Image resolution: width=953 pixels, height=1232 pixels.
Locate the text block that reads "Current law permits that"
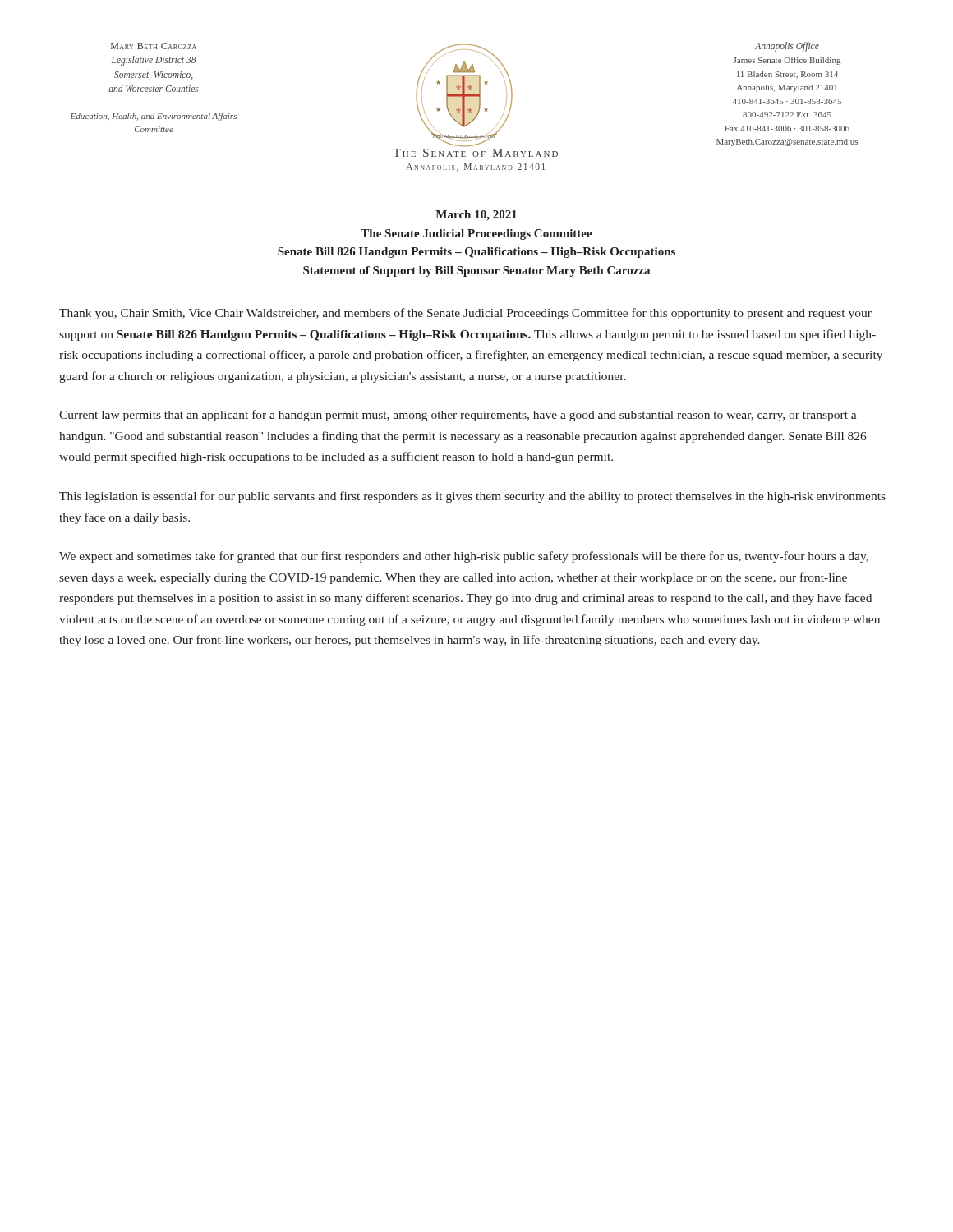476,436
